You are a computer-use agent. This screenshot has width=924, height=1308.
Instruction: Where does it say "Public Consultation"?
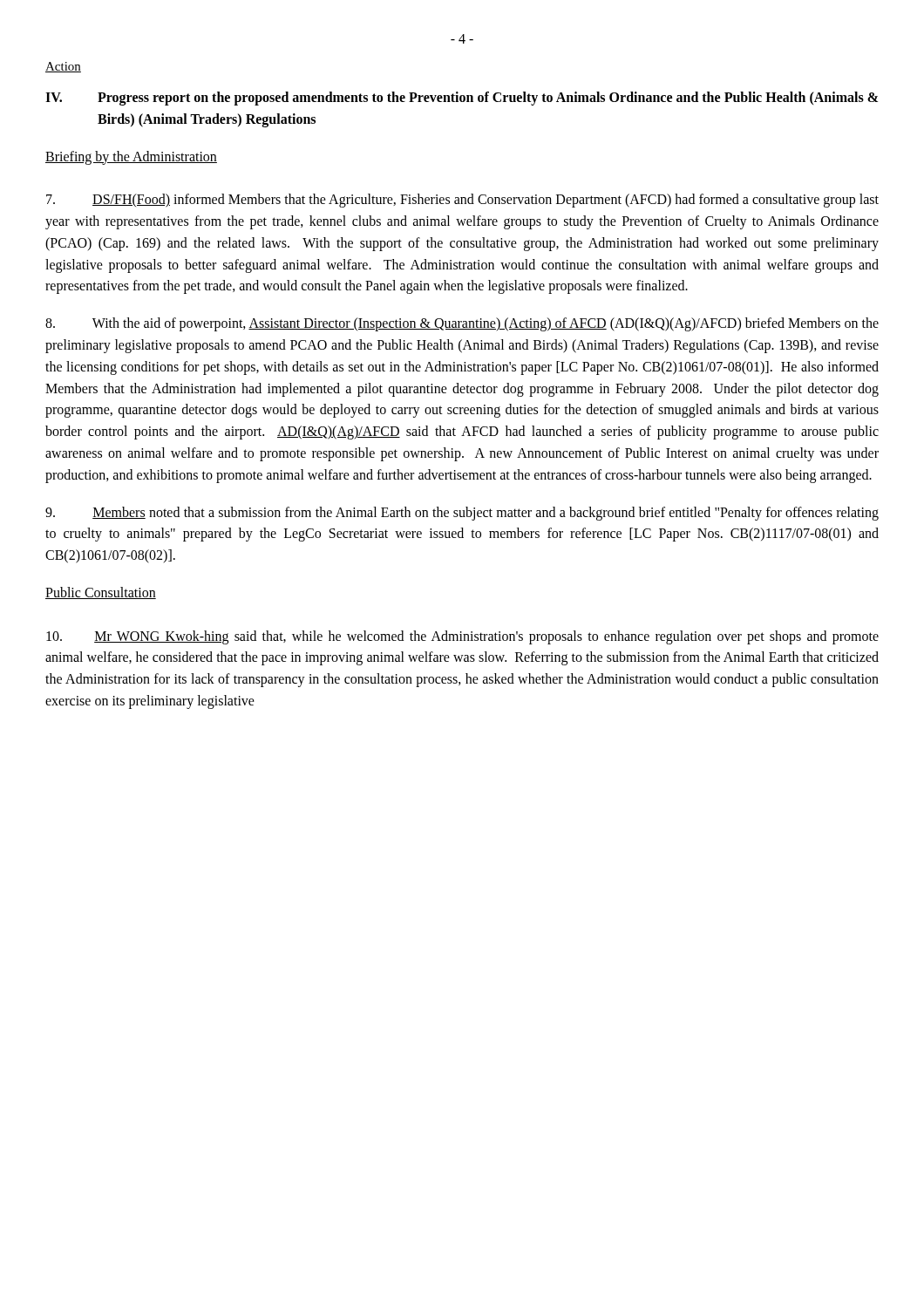[101, 592]
